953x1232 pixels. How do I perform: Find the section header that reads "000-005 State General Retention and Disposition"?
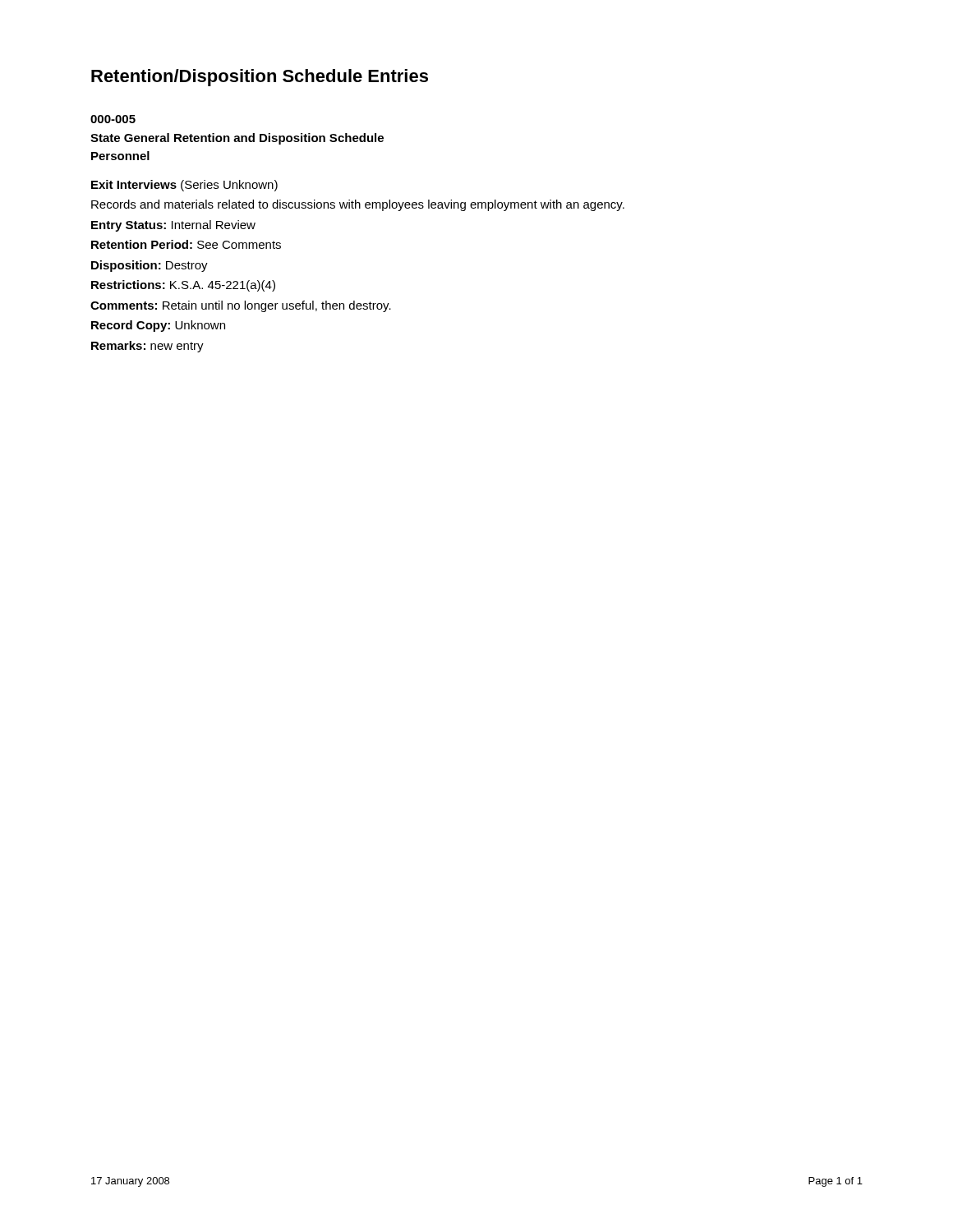point(237,137)
